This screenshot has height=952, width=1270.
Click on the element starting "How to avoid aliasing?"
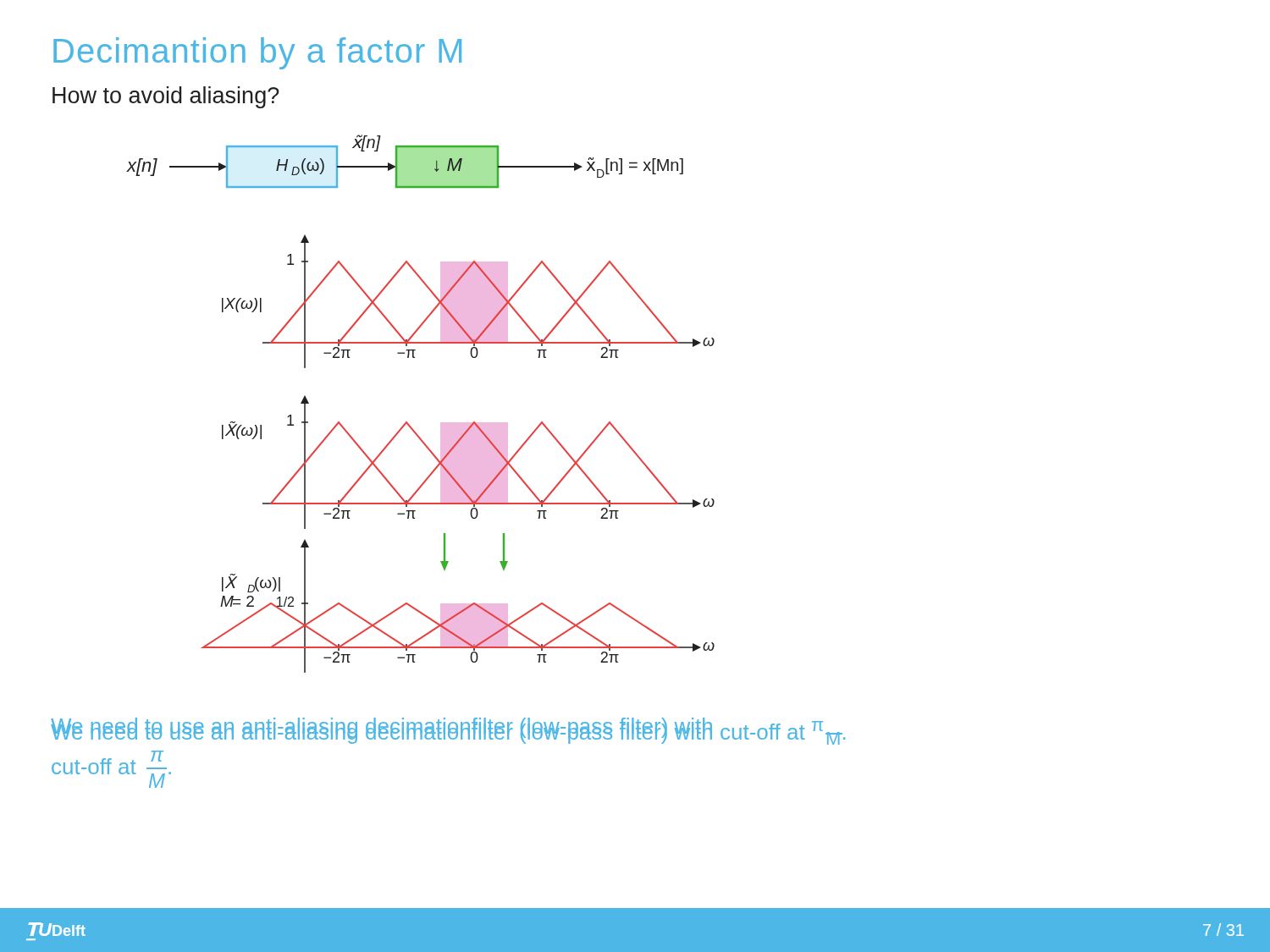165,96
